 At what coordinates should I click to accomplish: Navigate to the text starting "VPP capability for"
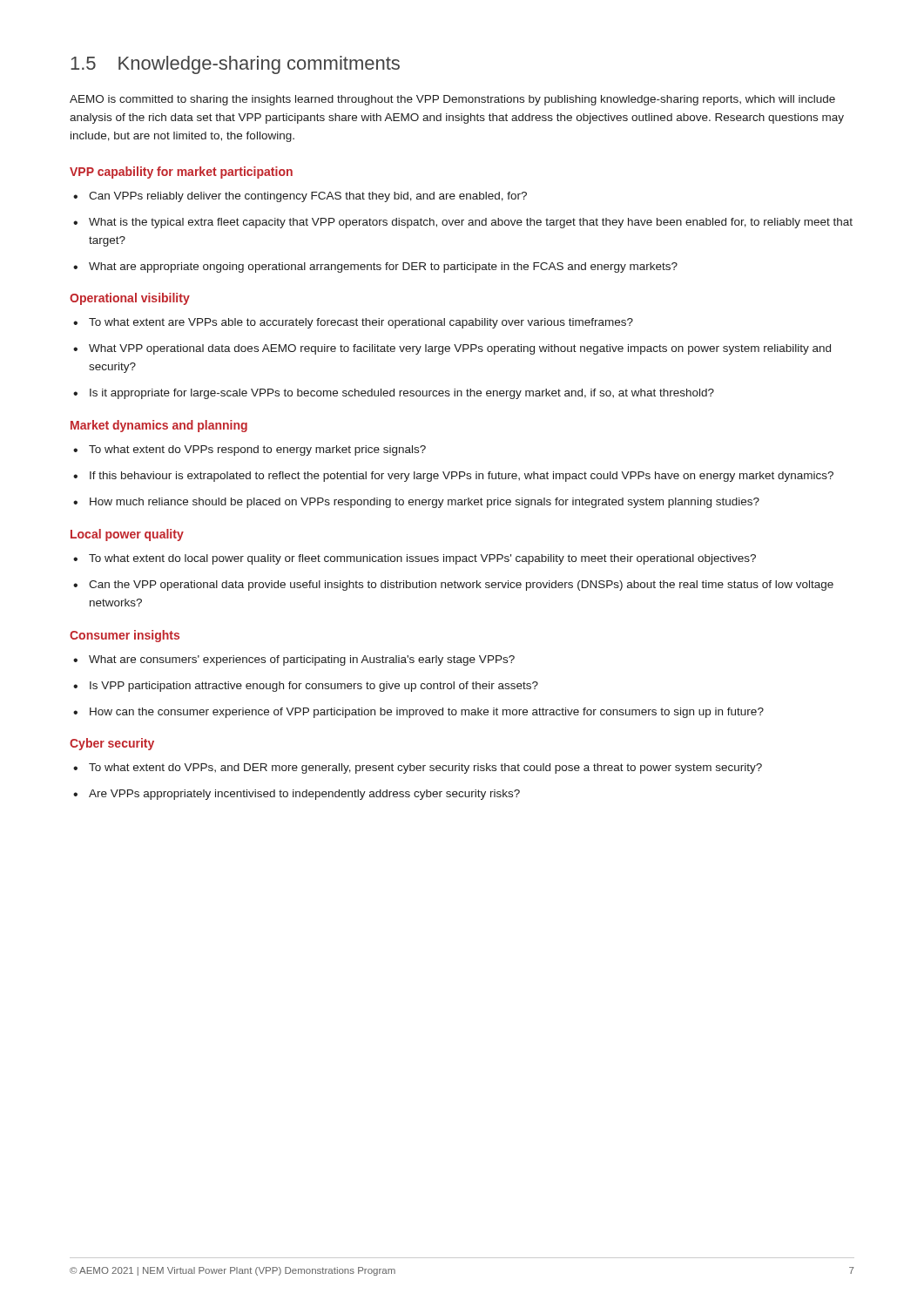click(181, 173)
